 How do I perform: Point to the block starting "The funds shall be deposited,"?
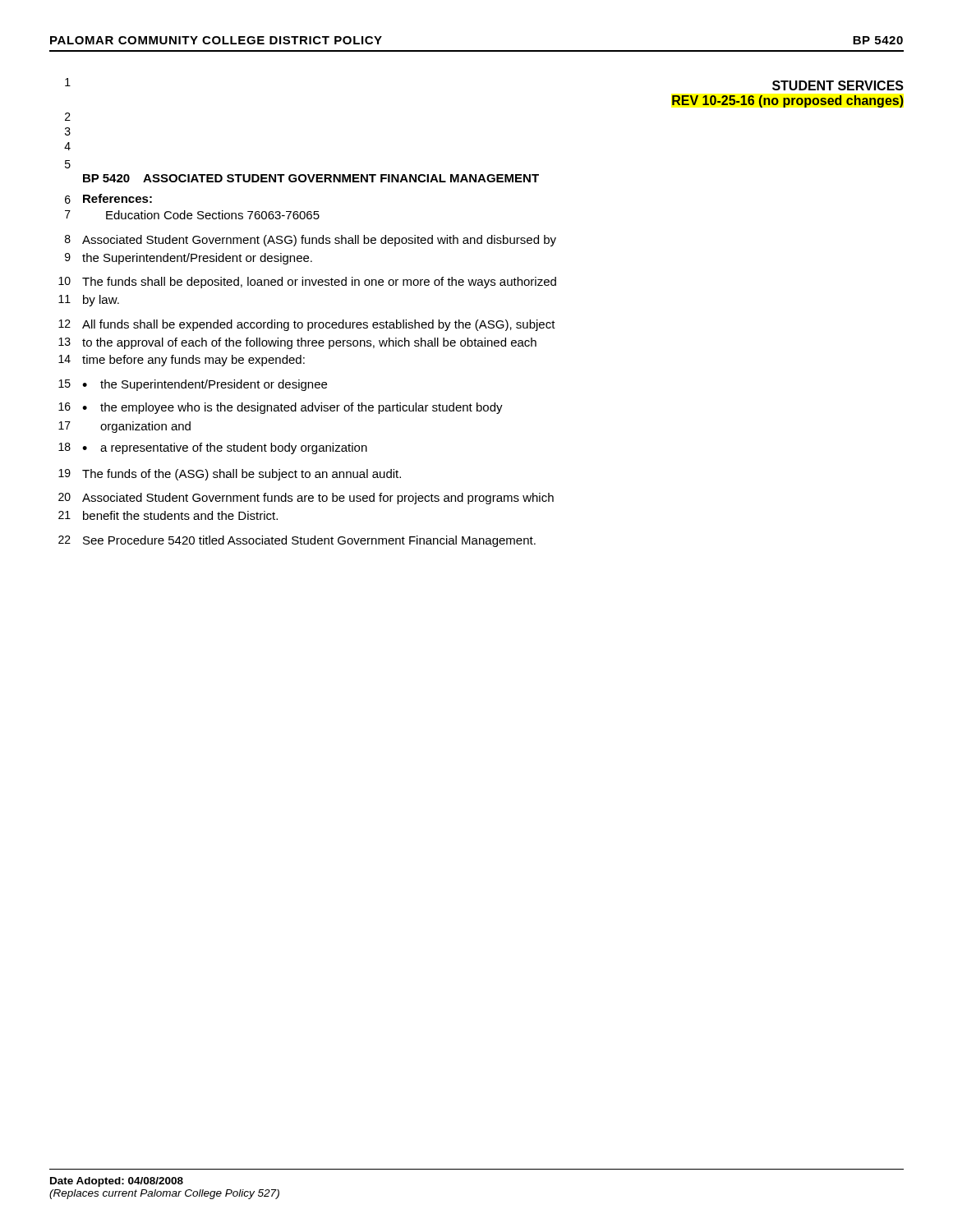click(x=320, y=282)
